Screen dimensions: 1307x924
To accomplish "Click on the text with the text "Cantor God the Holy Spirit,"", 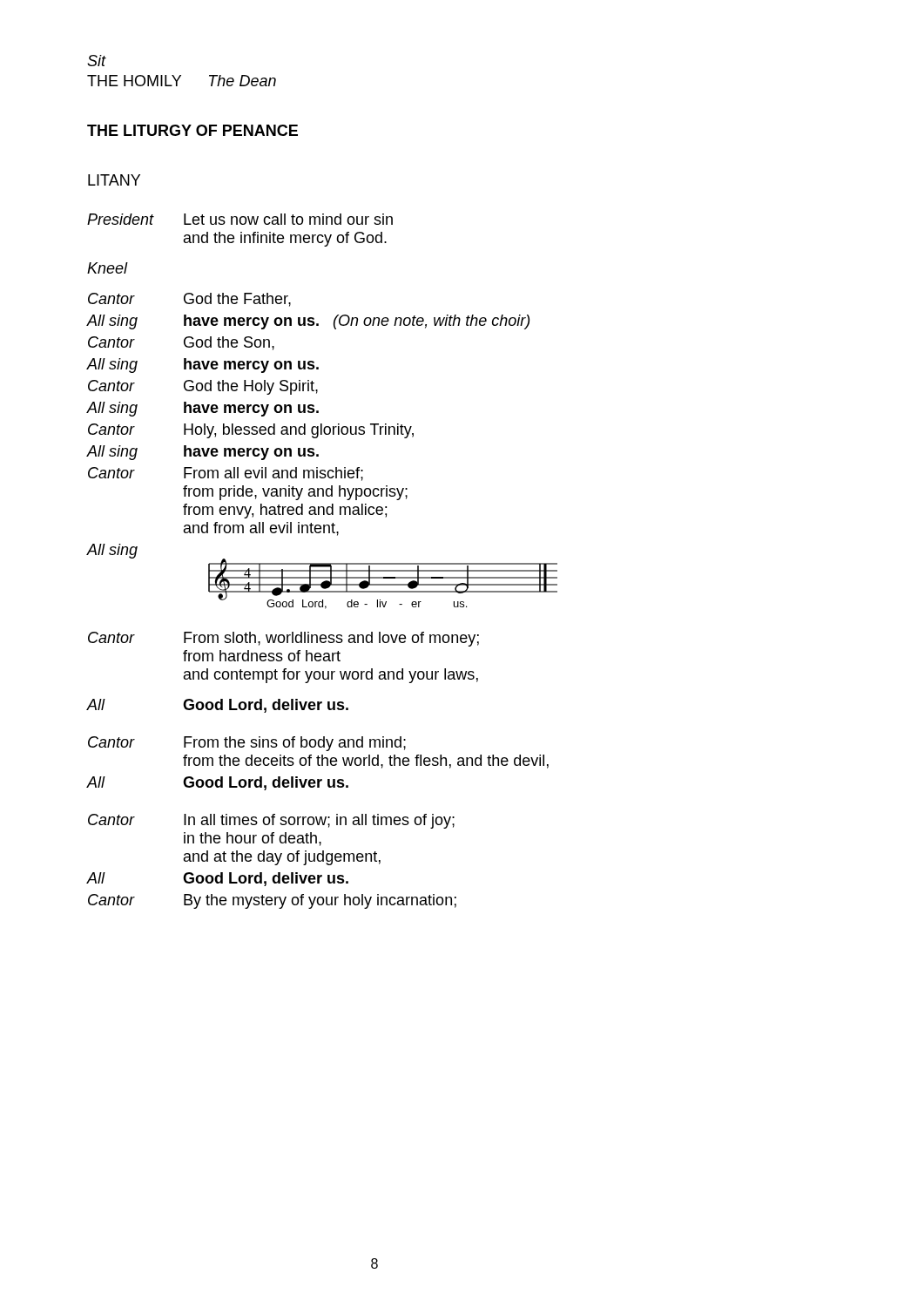I will [x=203, y=387].
